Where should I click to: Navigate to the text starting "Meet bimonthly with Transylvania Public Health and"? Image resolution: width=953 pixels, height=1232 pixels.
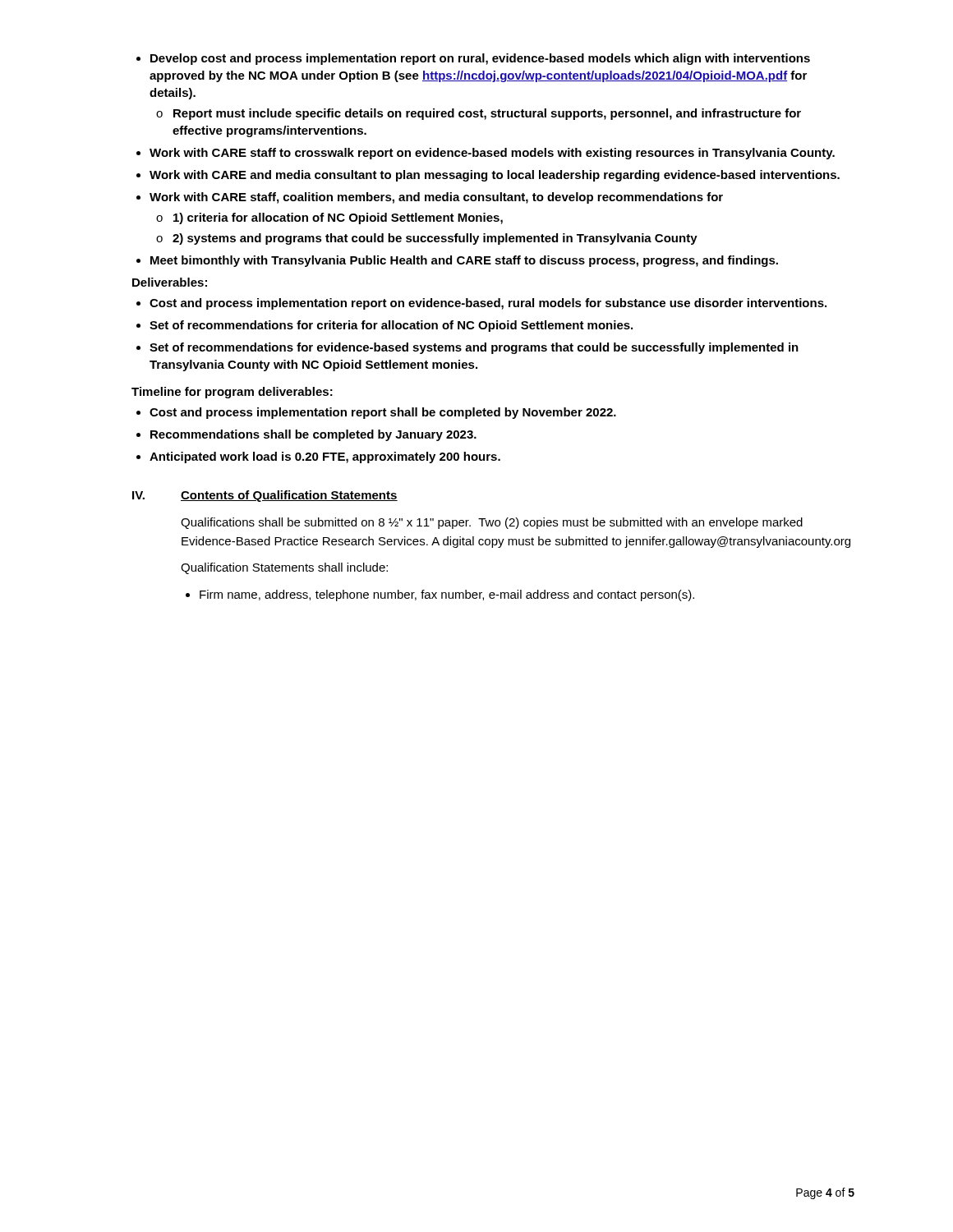[x=493, y=260]
